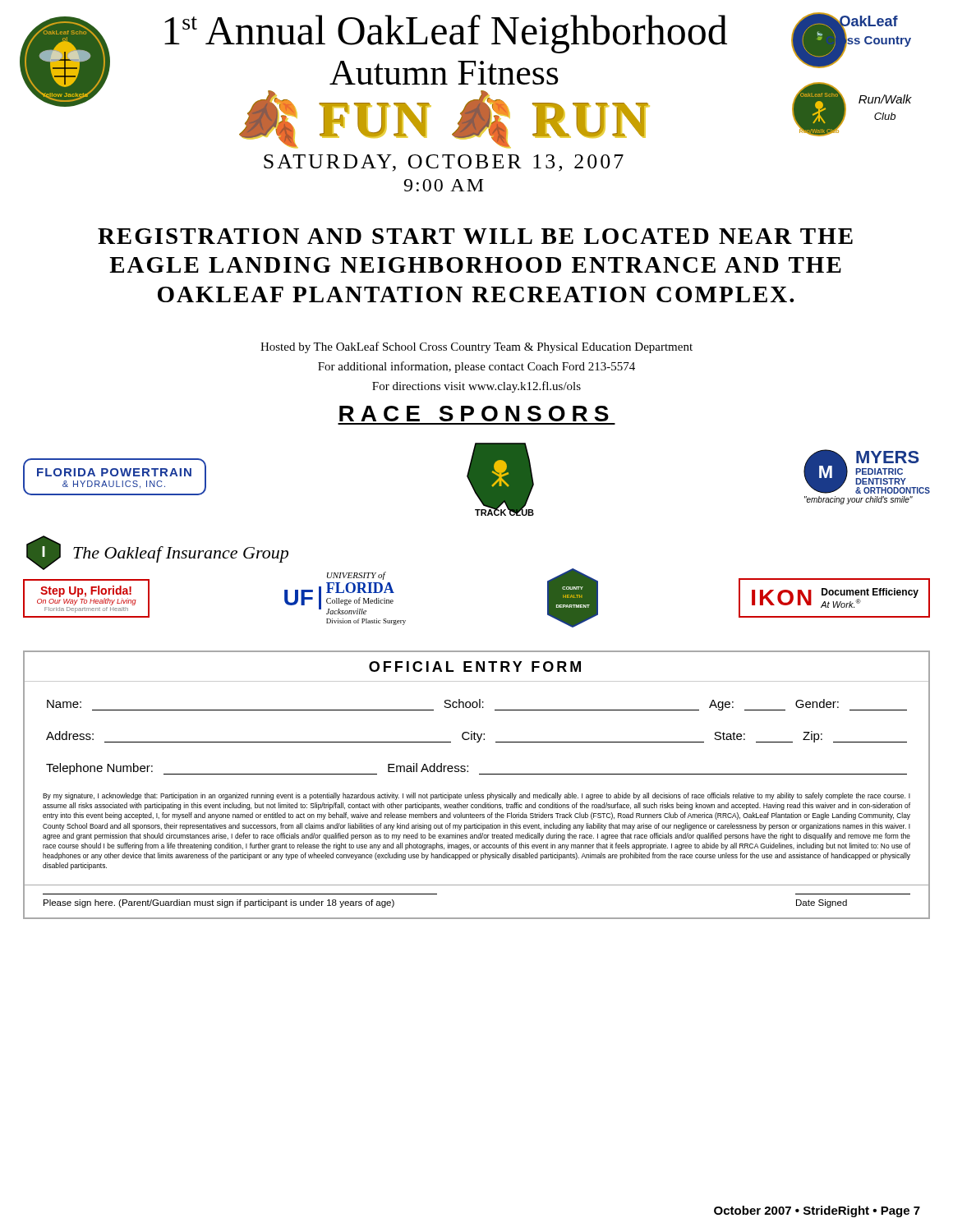Screen dimensions: 1232x953
Task: Find the passage starting "Please sign here. (Parent/Guardian must"
Action: coord(219,902)
